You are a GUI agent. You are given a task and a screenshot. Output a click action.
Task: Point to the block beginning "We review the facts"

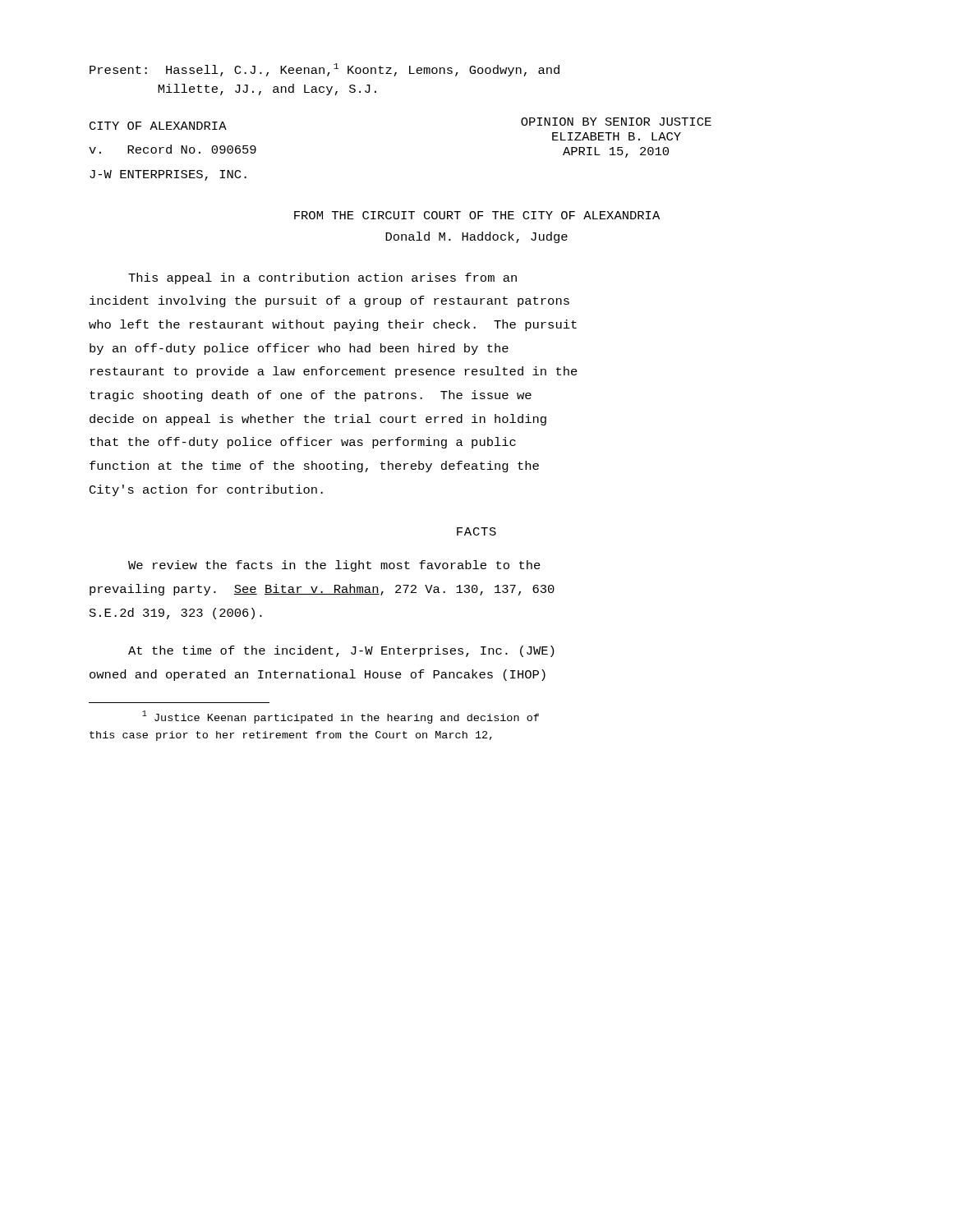coord(322,590)
